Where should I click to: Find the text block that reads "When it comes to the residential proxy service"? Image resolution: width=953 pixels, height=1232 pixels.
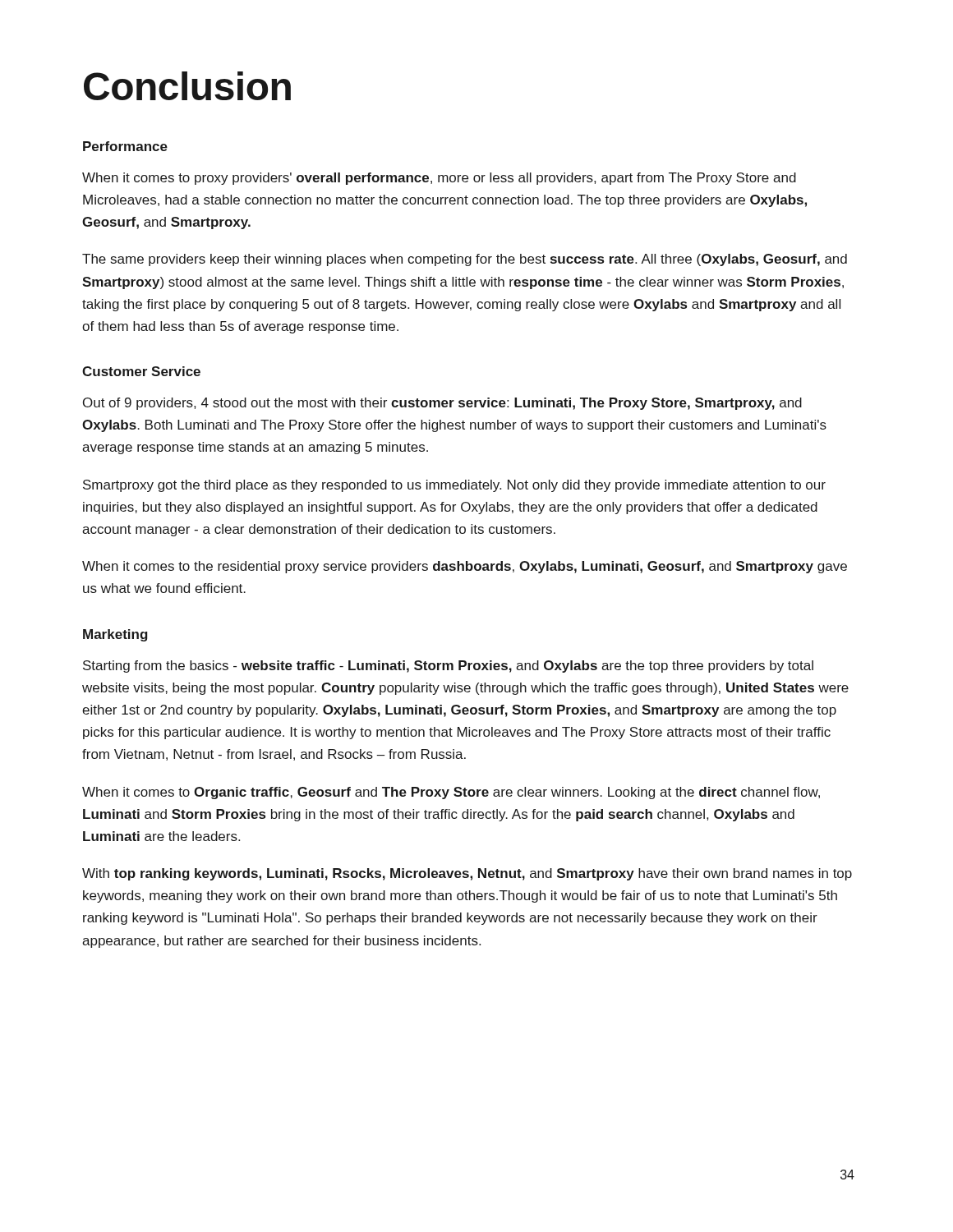(465, 578)
